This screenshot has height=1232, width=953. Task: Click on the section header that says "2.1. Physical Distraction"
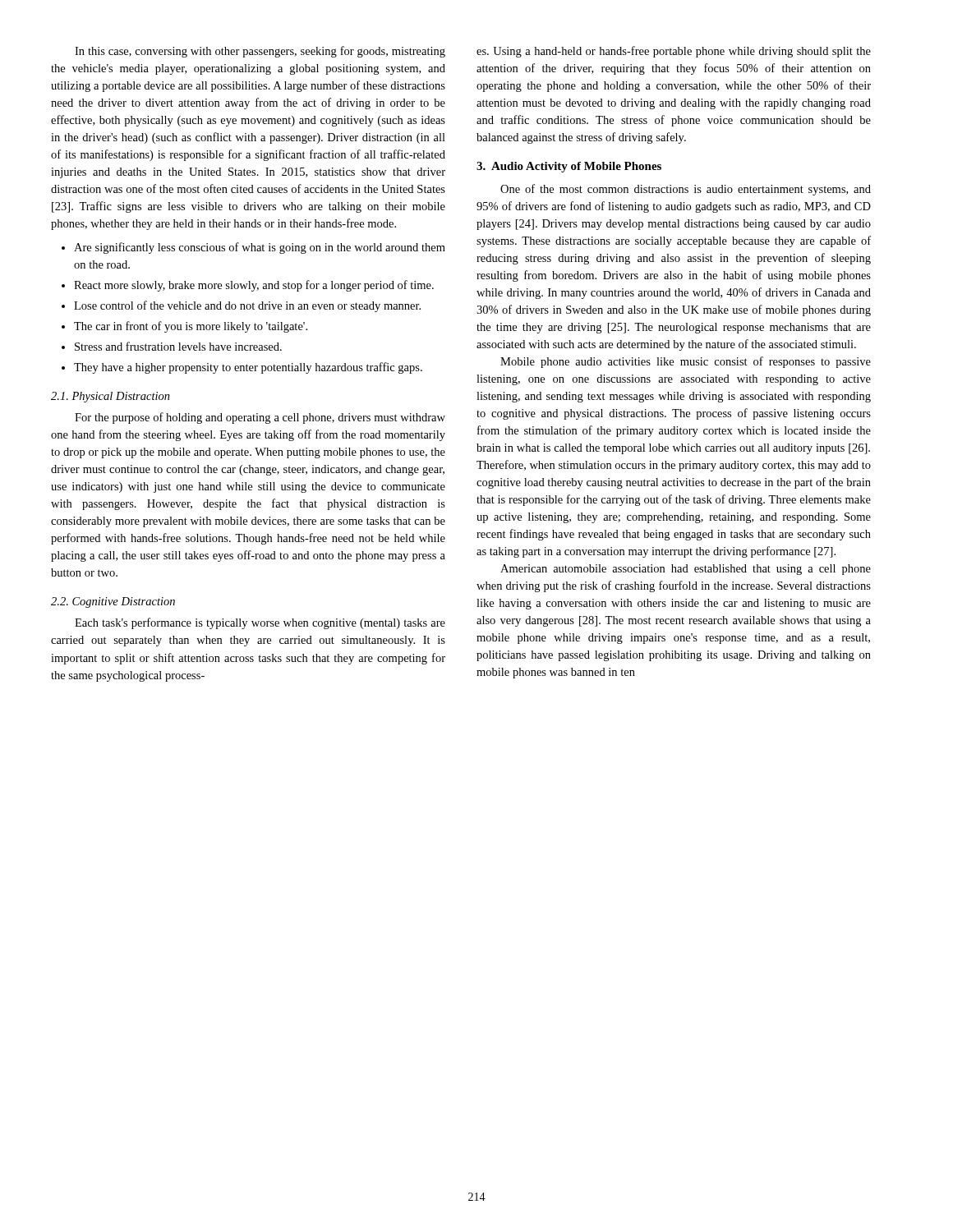click(x=110, y=397)
